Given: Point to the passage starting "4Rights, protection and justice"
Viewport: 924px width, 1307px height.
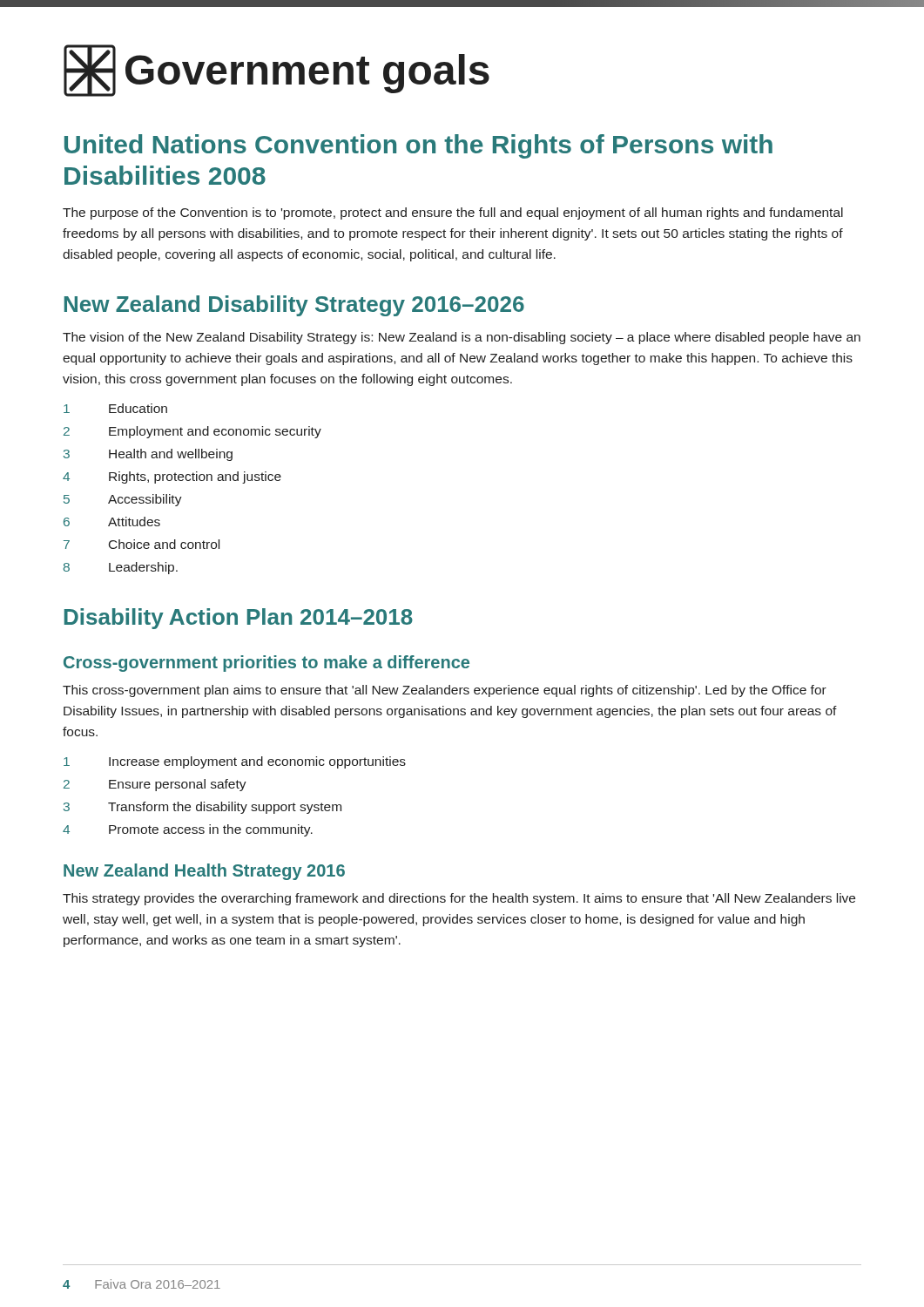Looking at the screenshot, I should [172, 477].
